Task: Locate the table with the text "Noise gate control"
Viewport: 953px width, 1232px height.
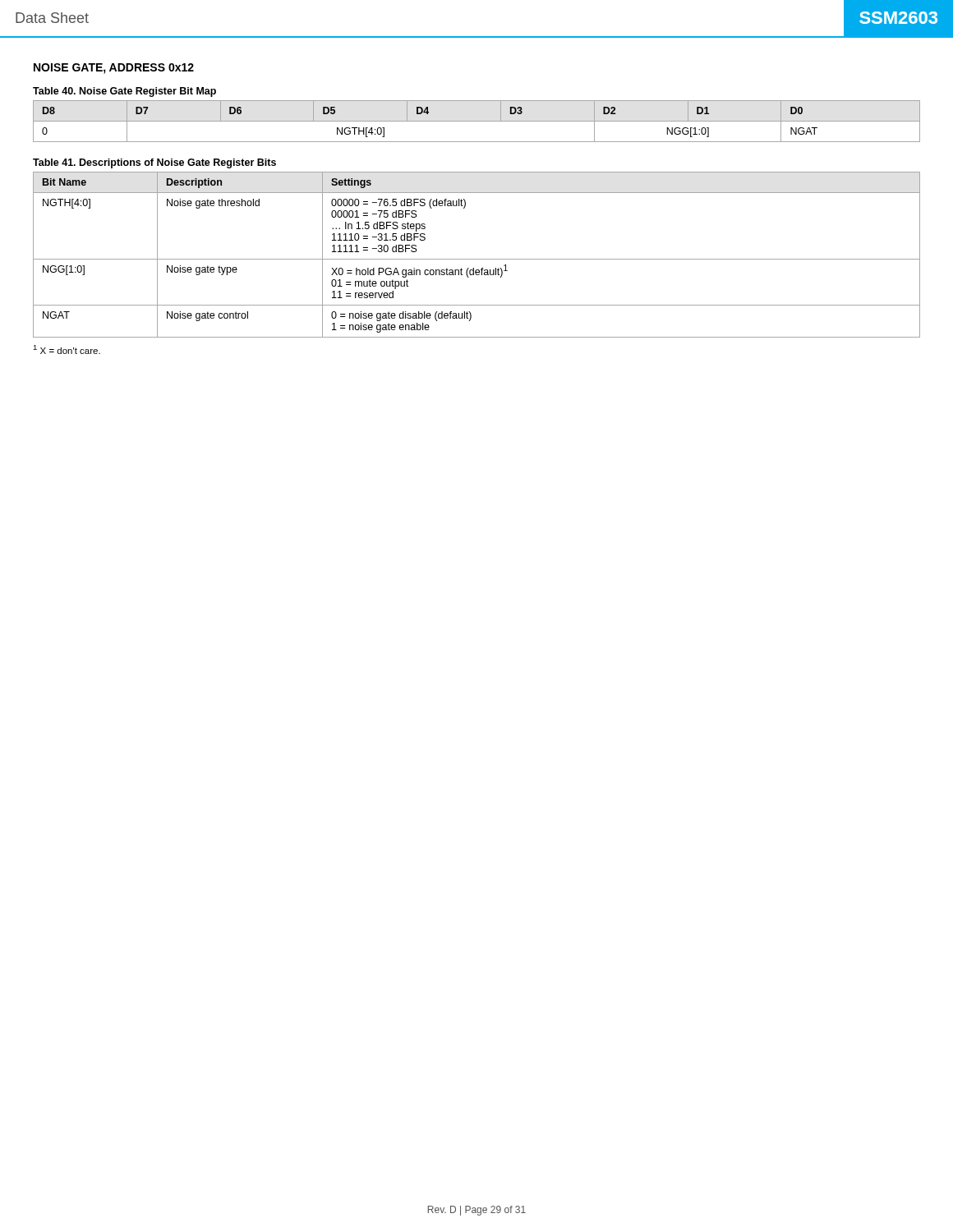Action: 476,255
